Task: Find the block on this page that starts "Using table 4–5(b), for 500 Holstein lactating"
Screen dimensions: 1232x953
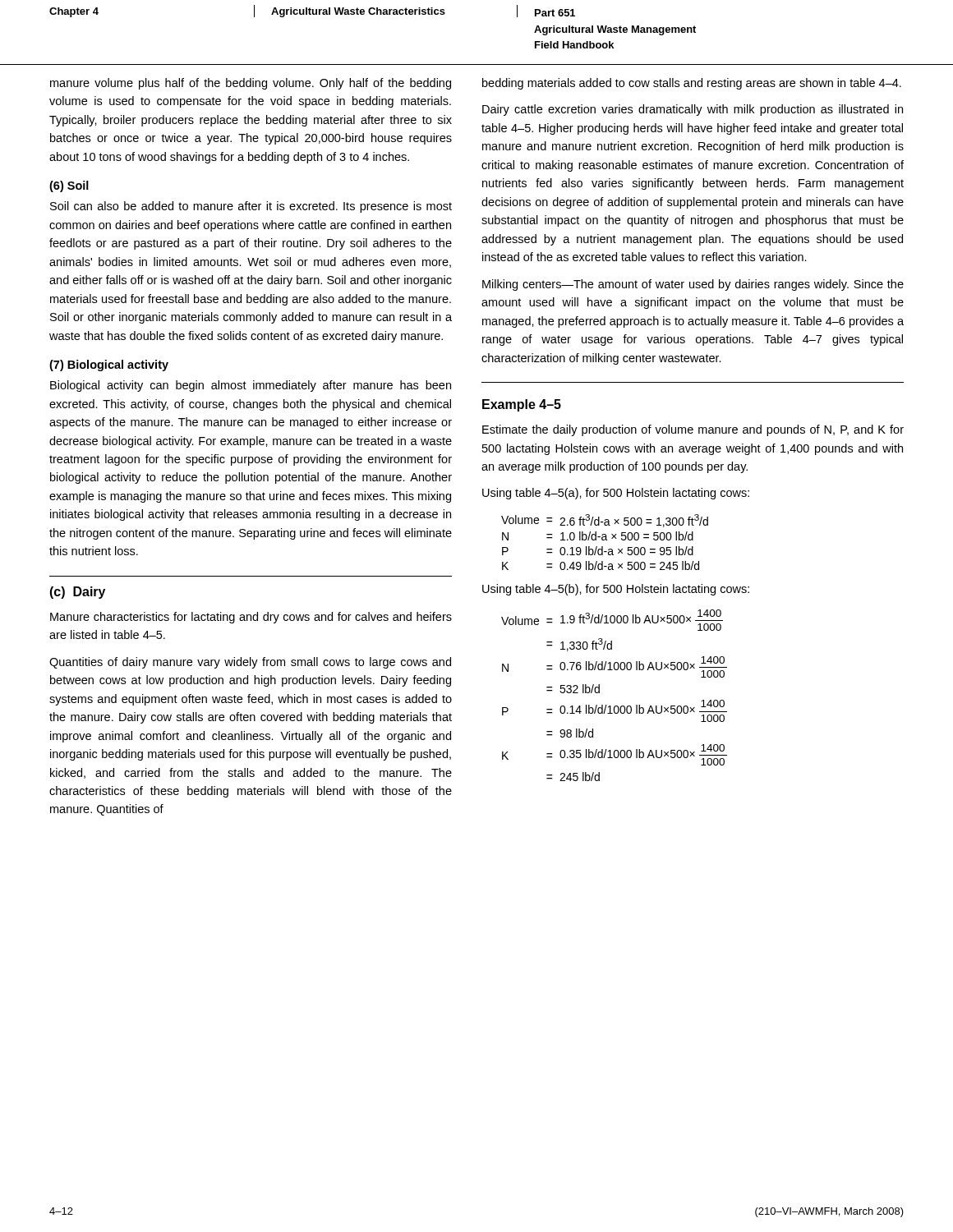Action: pos(693,589)
